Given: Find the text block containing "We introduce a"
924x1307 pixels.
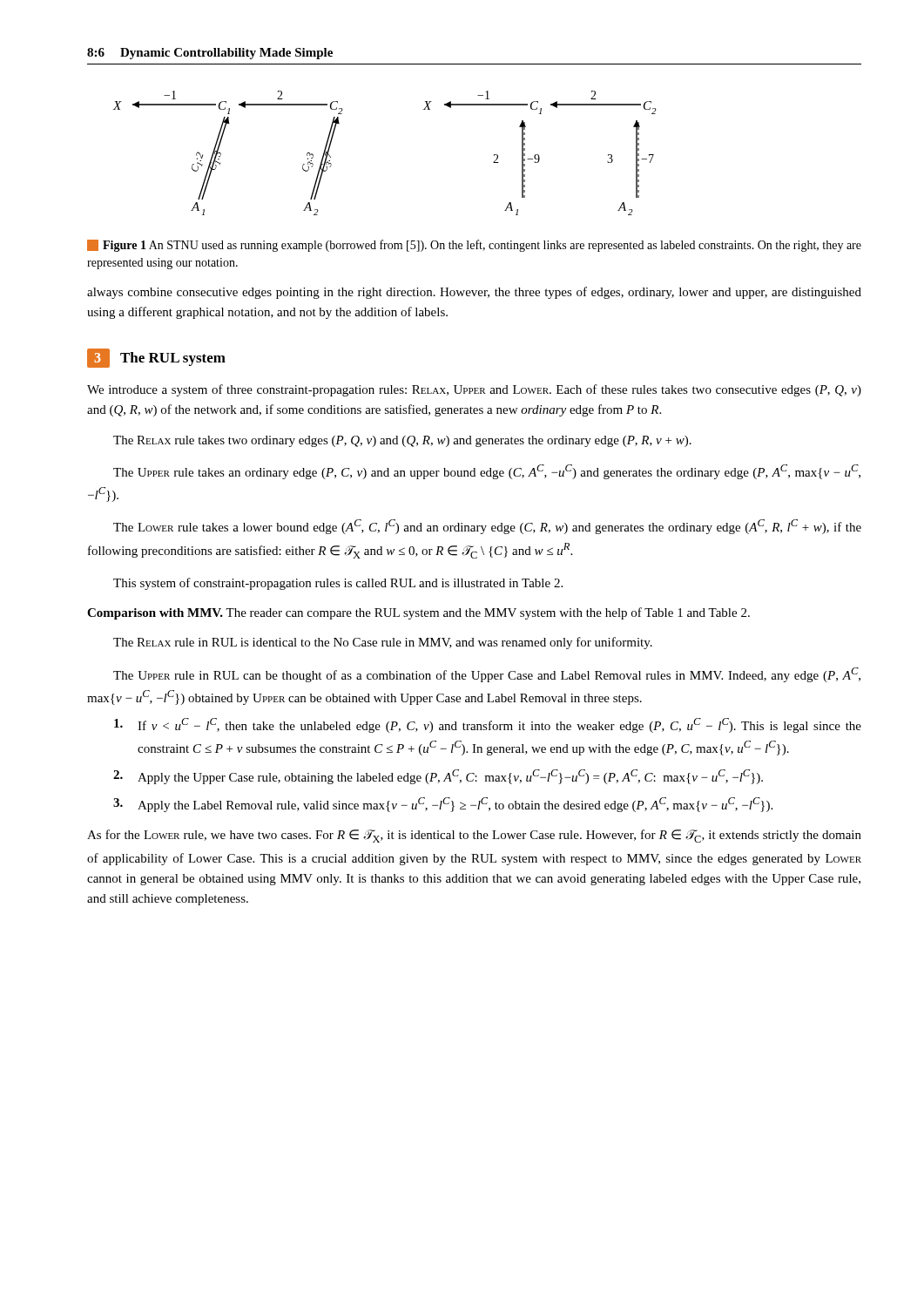Looking at the screenshot, I should coord(474,400).
